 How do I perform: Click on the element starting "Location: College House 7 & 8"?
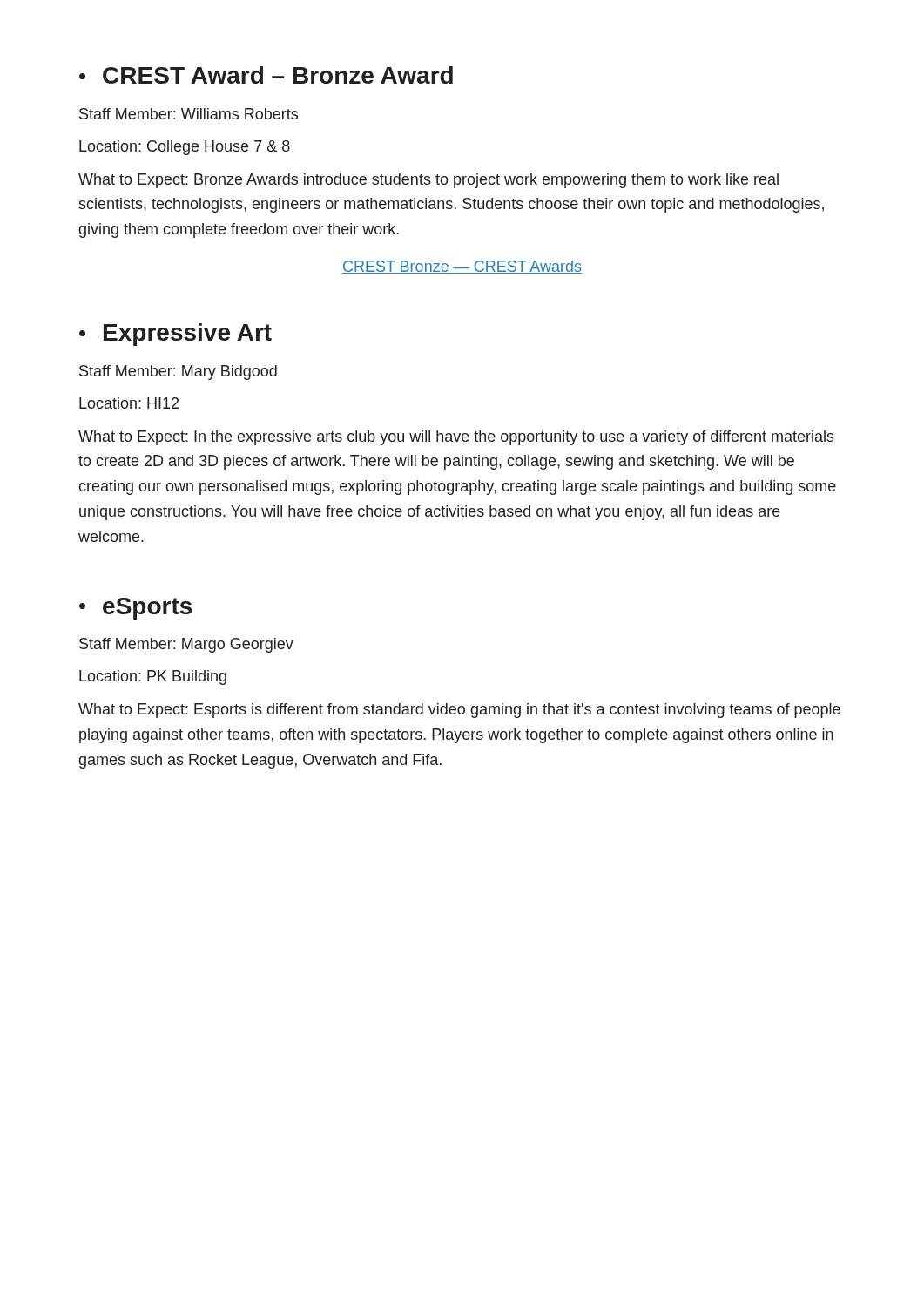[184, 146]
